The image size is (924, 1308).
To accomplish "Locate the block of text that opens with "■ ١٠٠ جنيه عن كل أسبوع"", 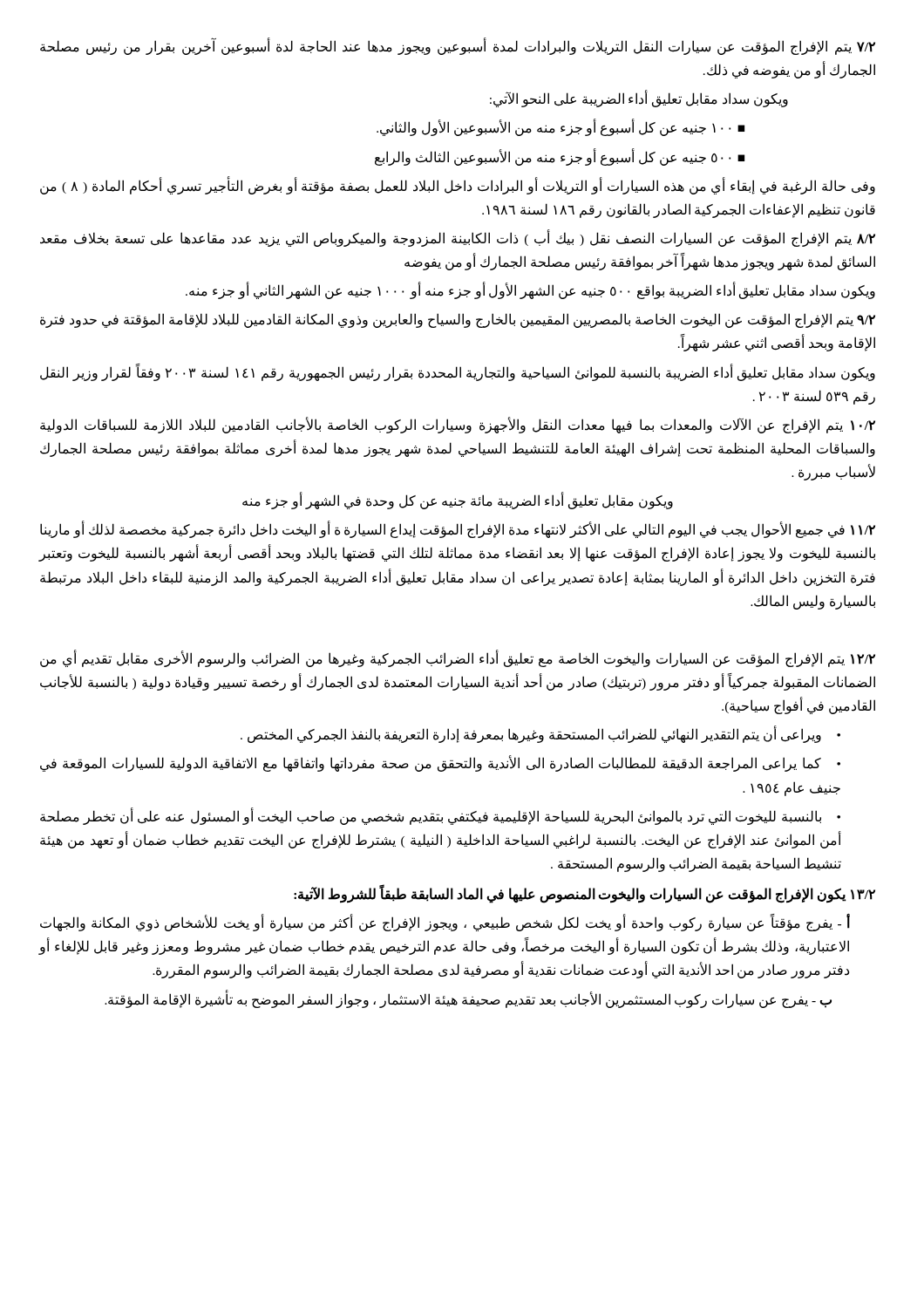I will (561, 128).
